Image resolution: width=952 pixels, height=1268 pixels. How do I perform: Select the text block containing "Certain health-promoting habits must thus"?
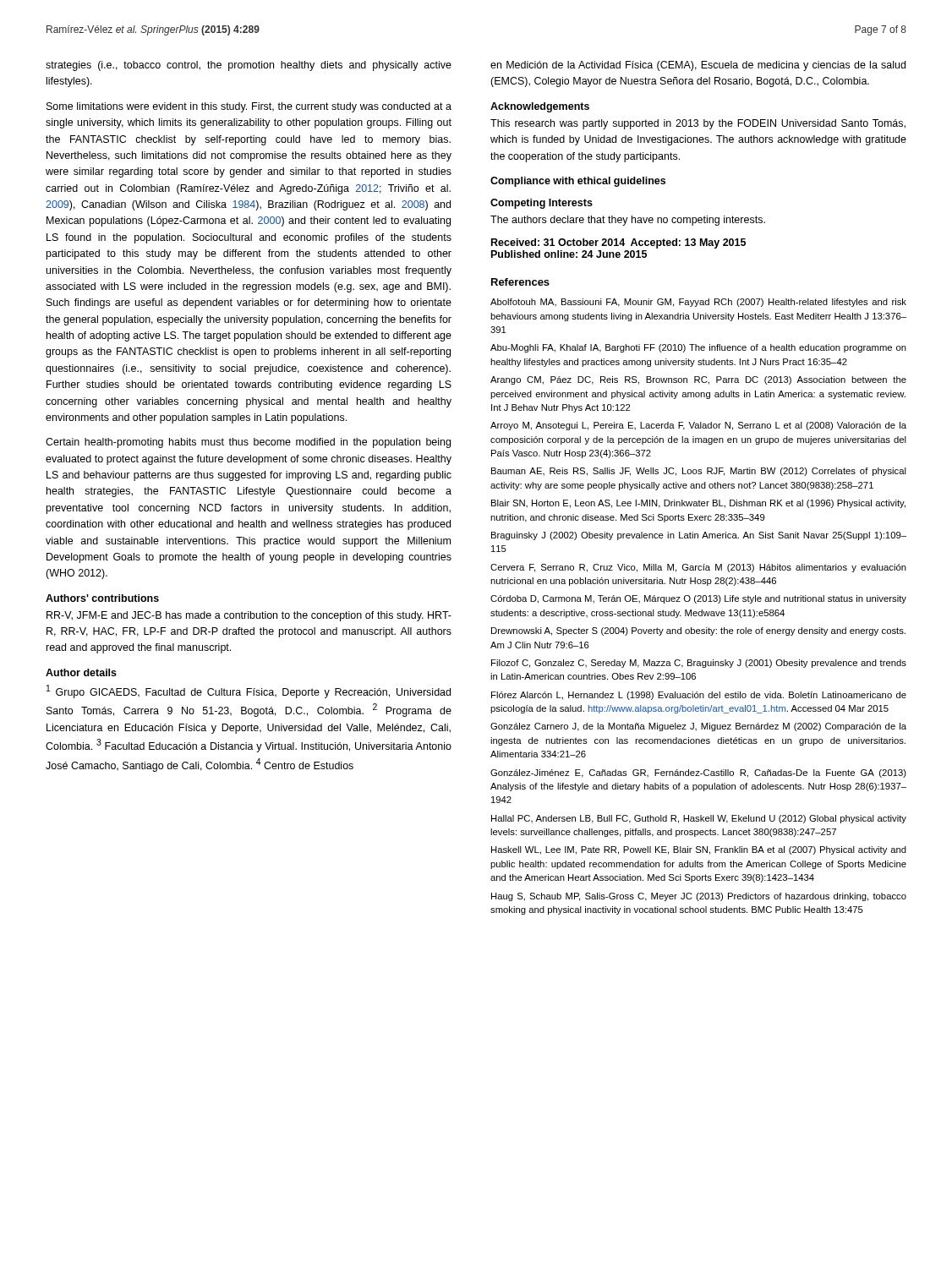click(x=249, y=508)
